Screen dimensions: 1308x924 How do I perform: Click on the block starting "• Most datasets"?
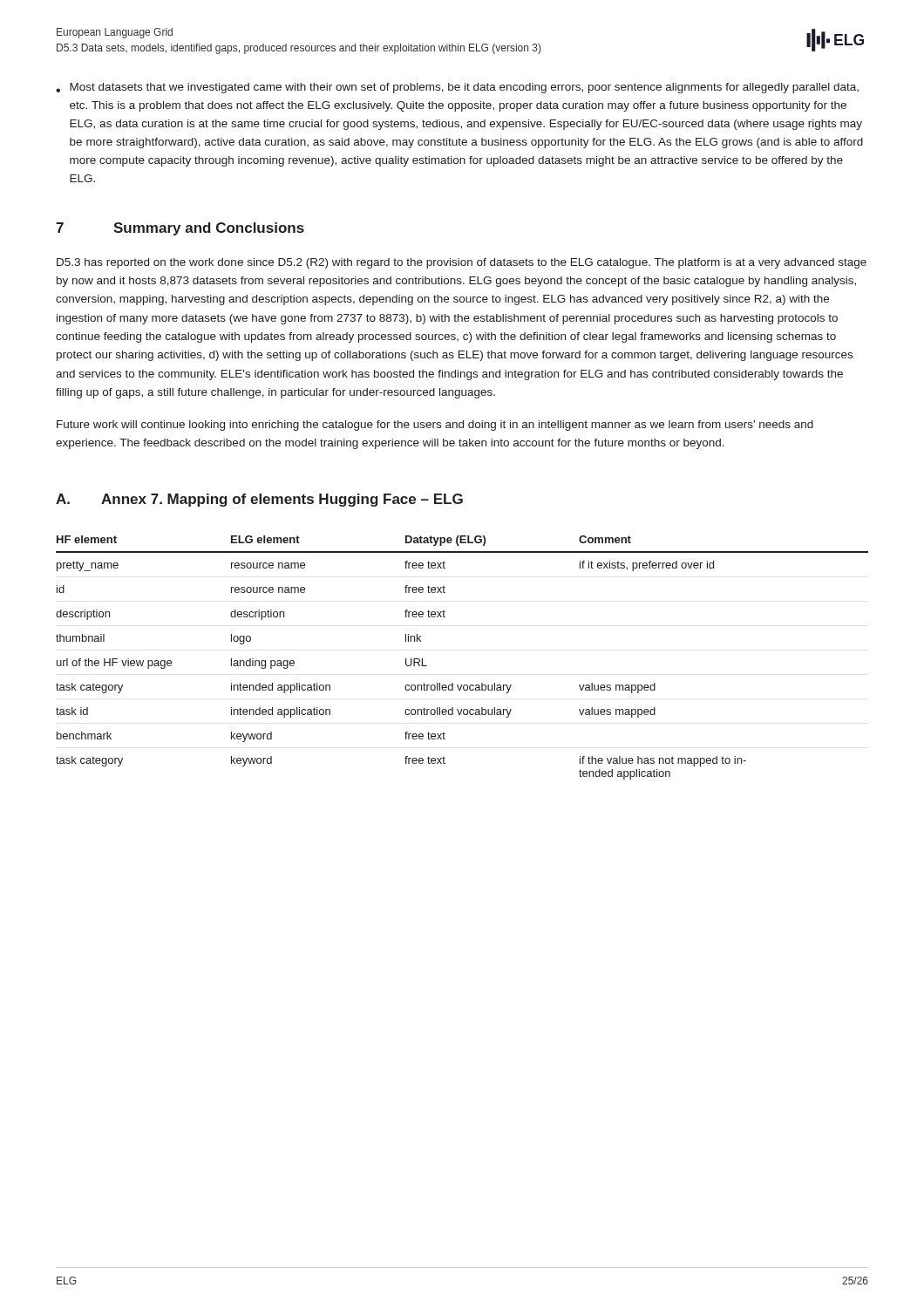pos(462,133)
